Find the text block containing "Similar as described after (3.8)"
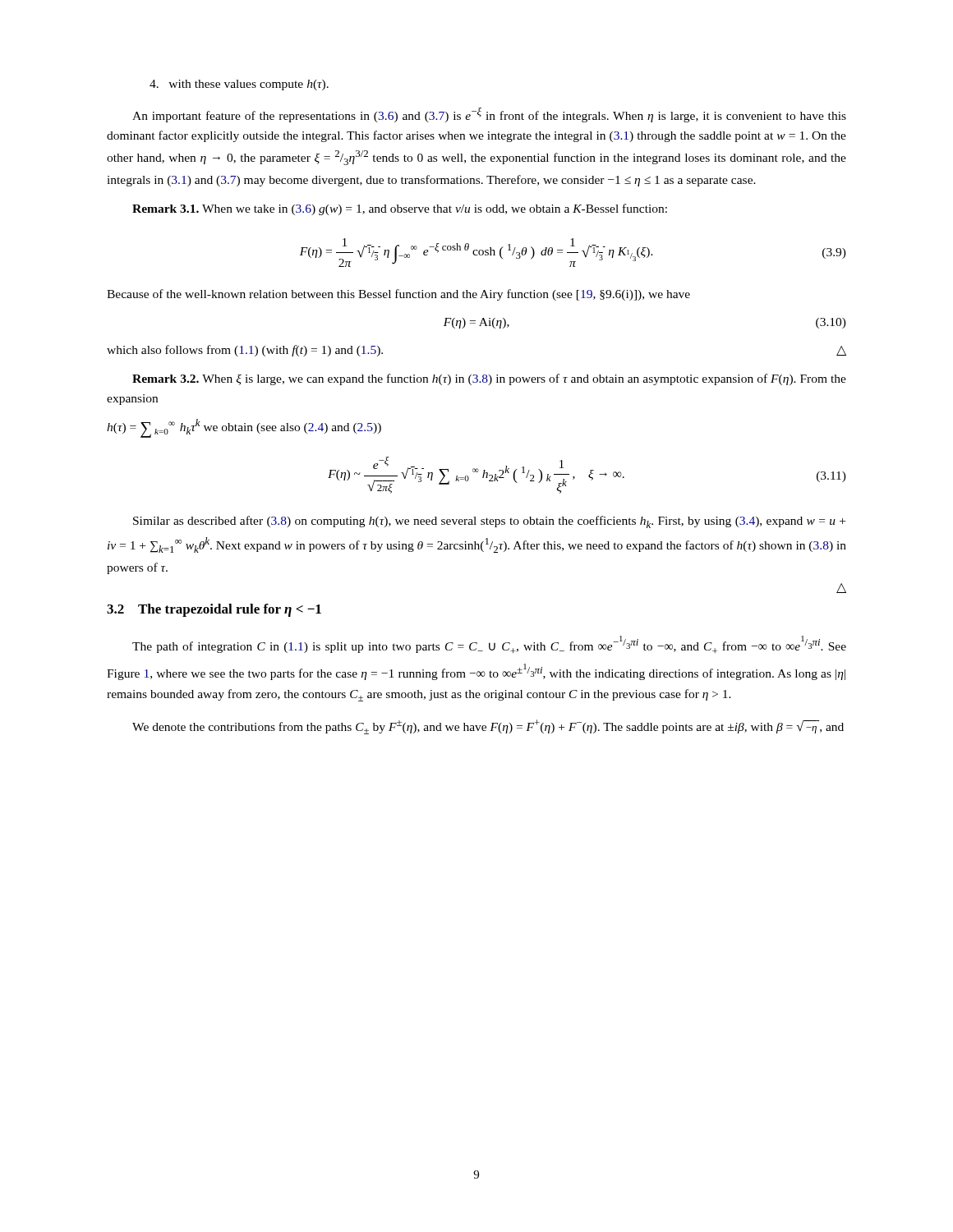 coord(476,544)
